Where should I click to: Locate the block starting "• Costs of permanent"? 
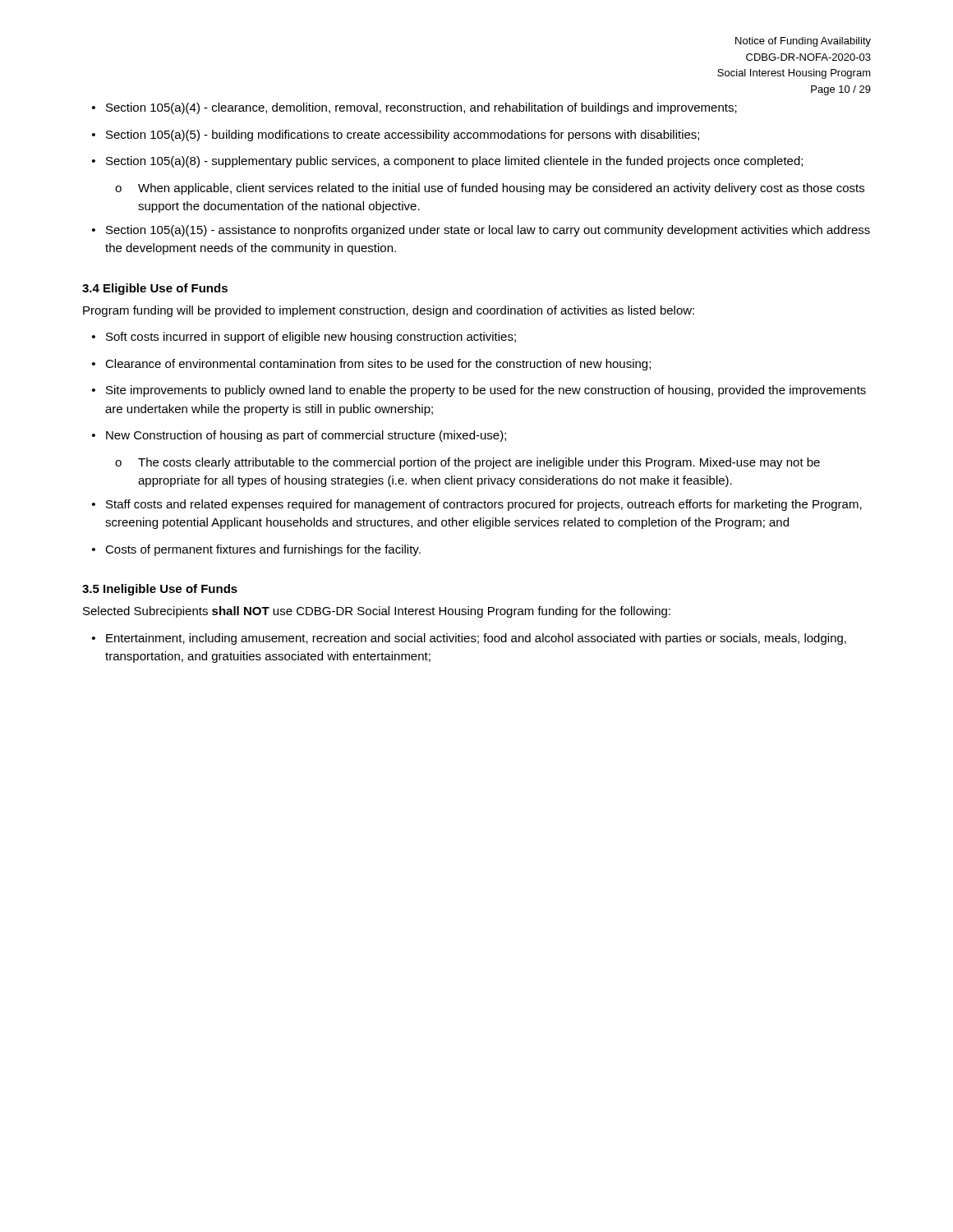pos(252,549)
